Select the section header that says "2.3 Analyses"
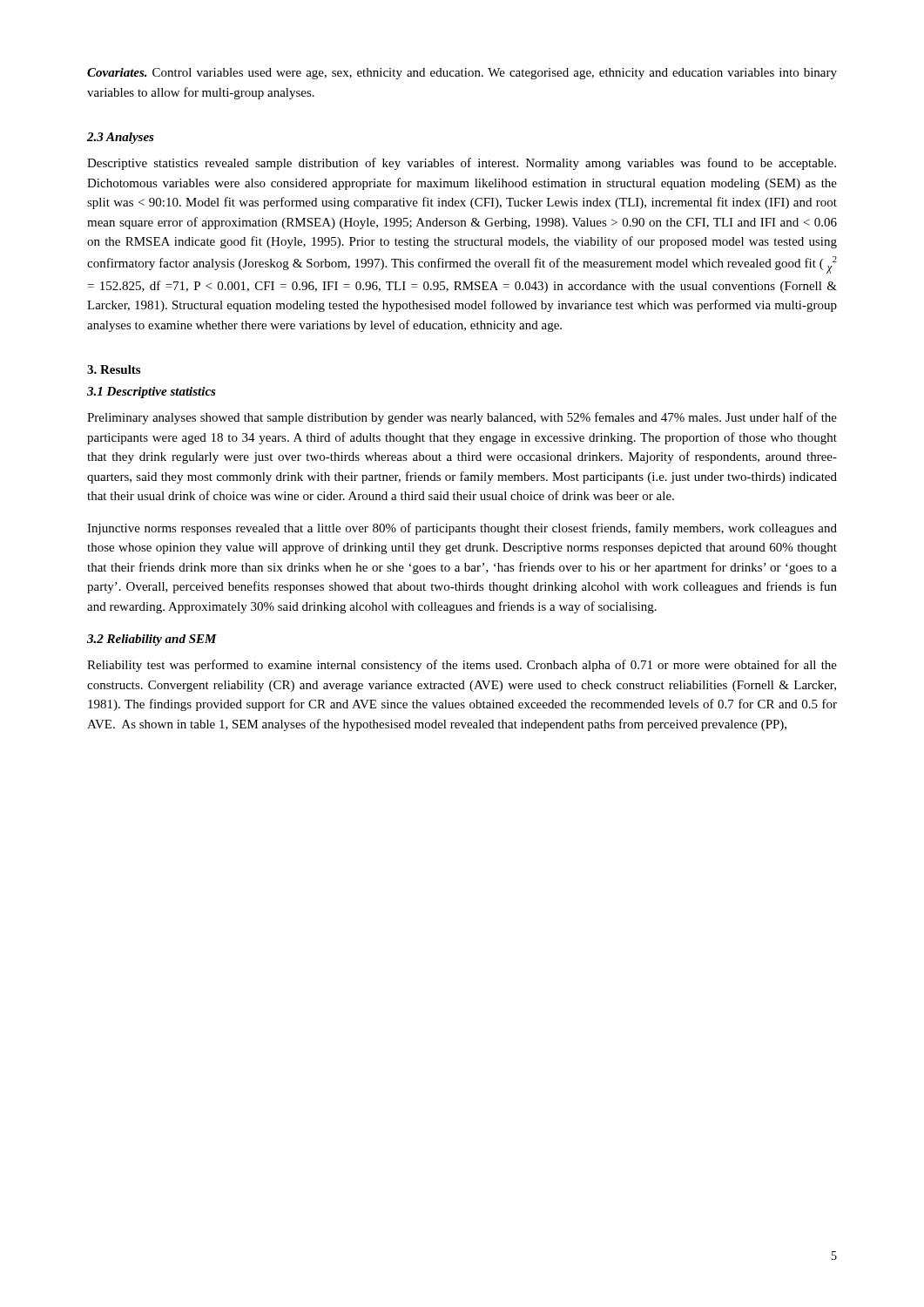This screenshot has height=1307, width=924. [x=121, y=137]
